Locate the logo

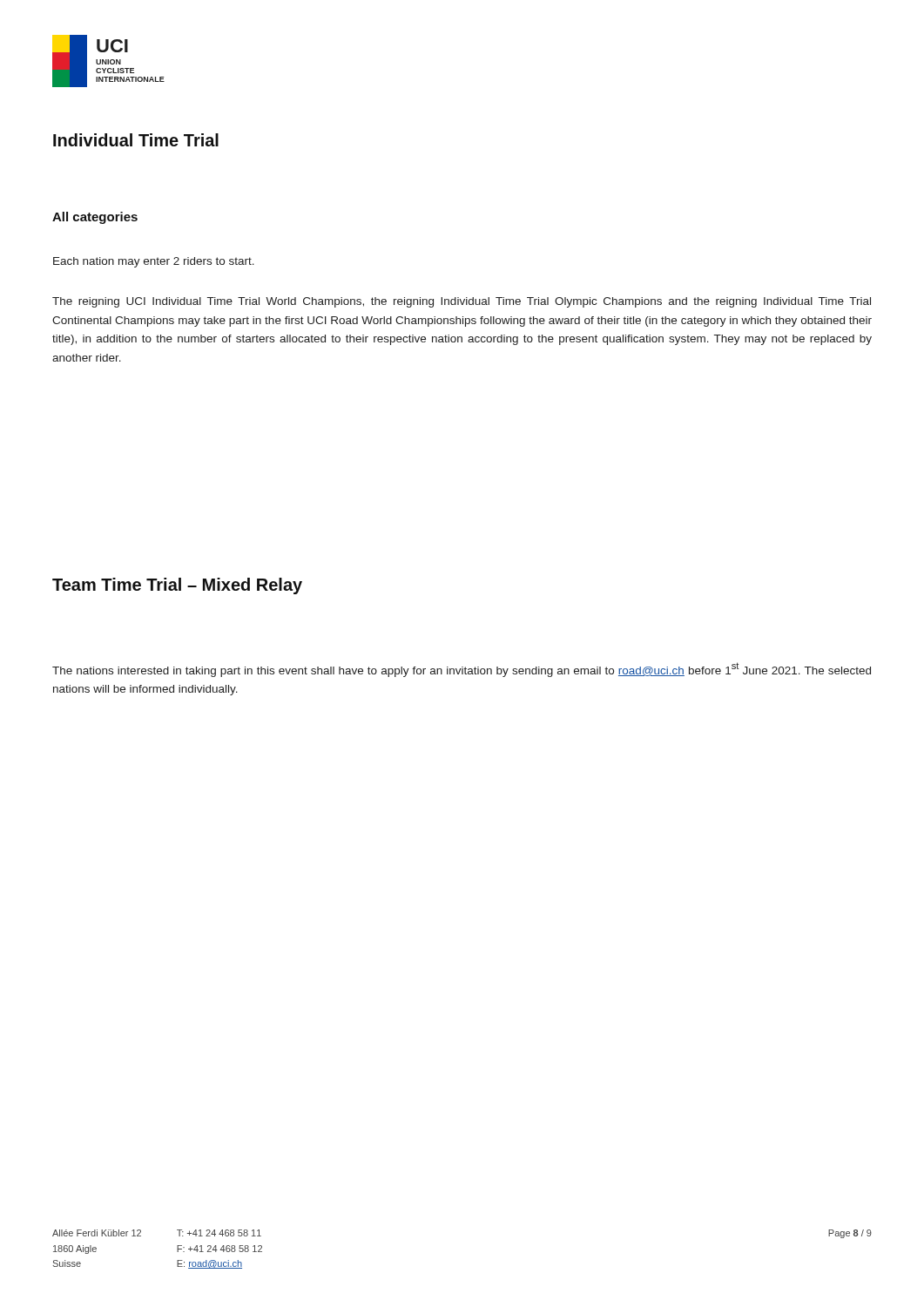pyautogui.click(x=139, y=62)
